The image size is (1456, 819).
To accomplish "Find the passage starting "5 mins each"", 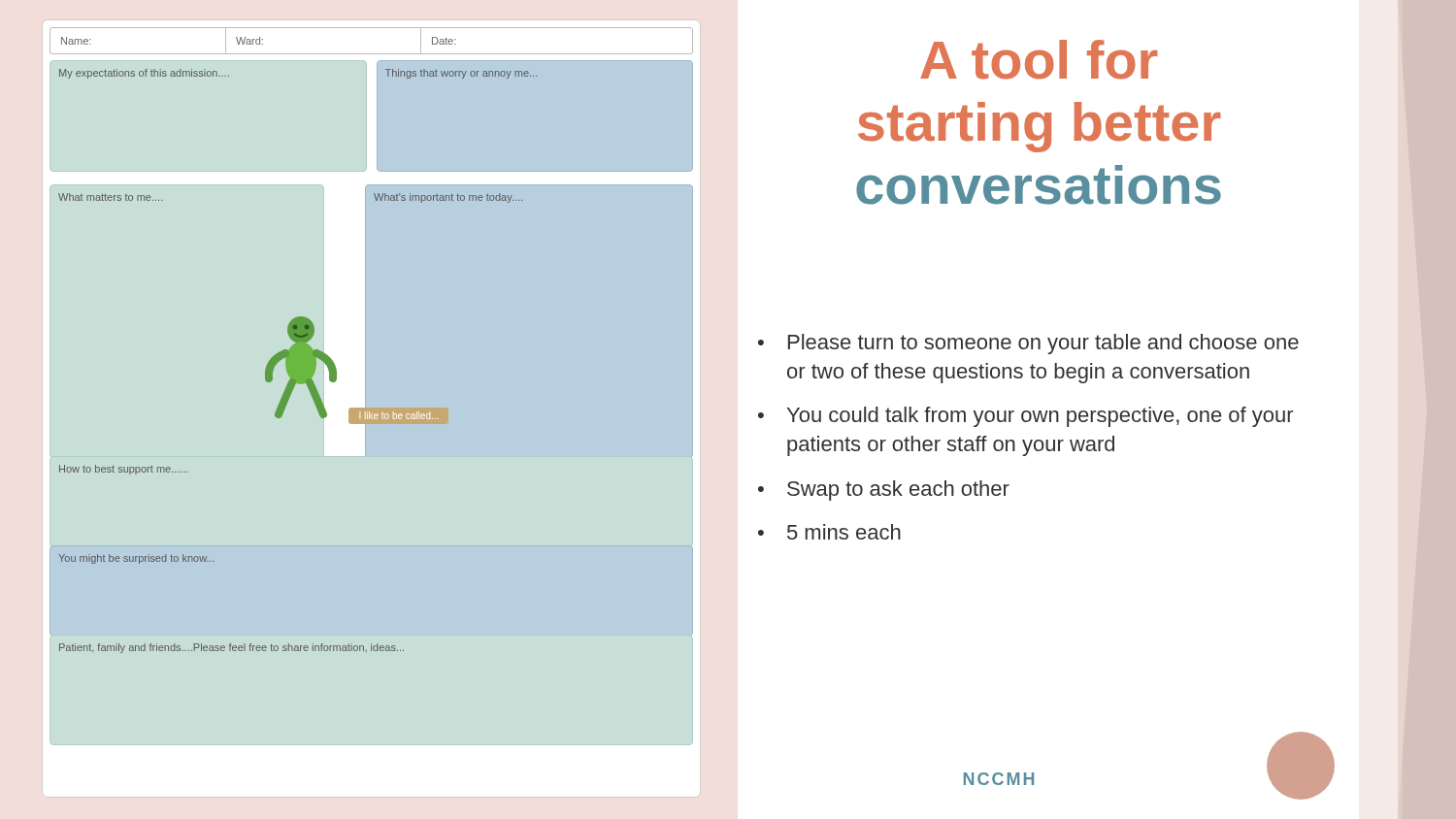I will pyautogui.click(x=844, y=533).
